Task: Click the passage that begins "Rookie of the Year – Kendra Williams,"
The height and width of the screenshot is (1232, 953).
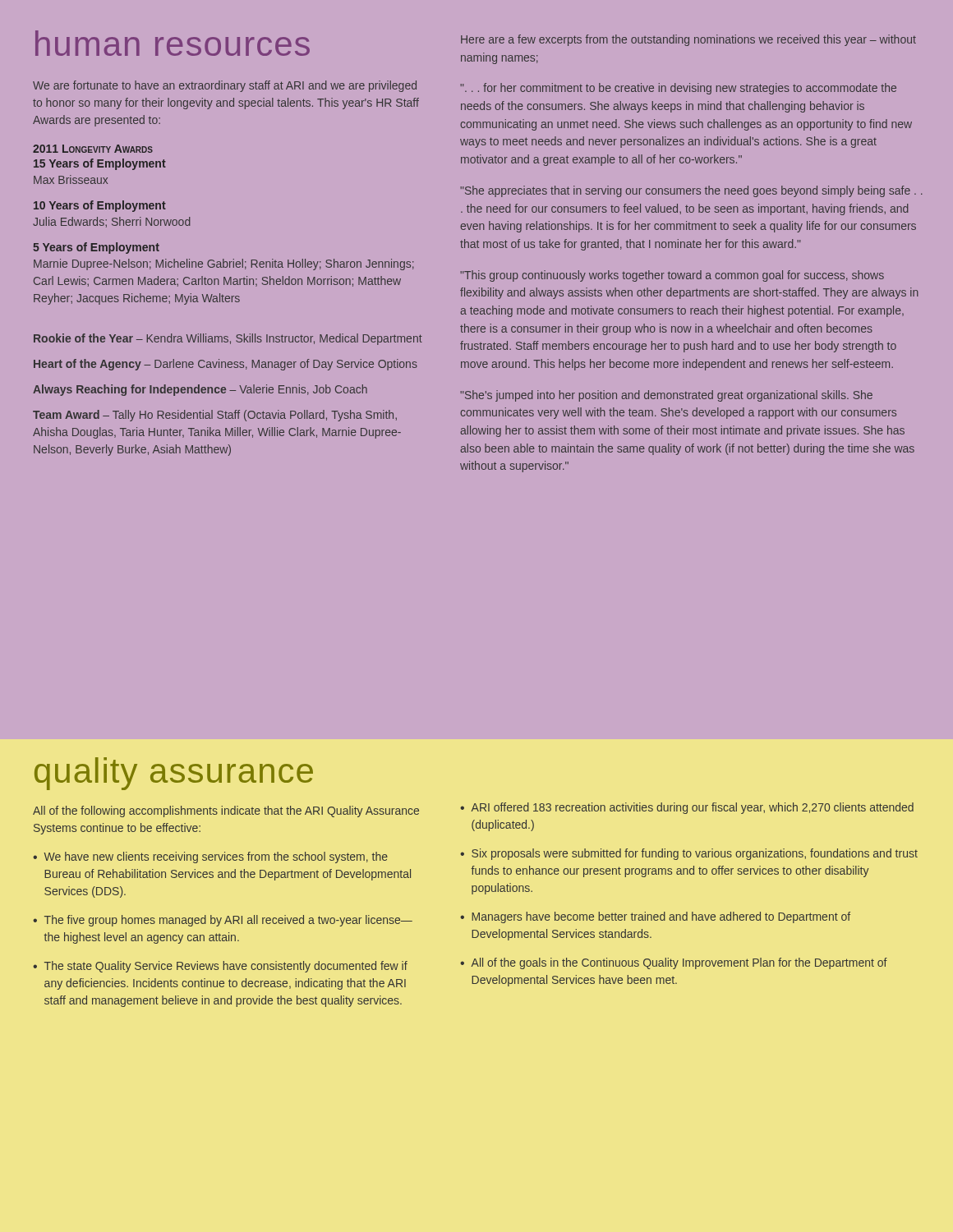Action: pos(227,338)
